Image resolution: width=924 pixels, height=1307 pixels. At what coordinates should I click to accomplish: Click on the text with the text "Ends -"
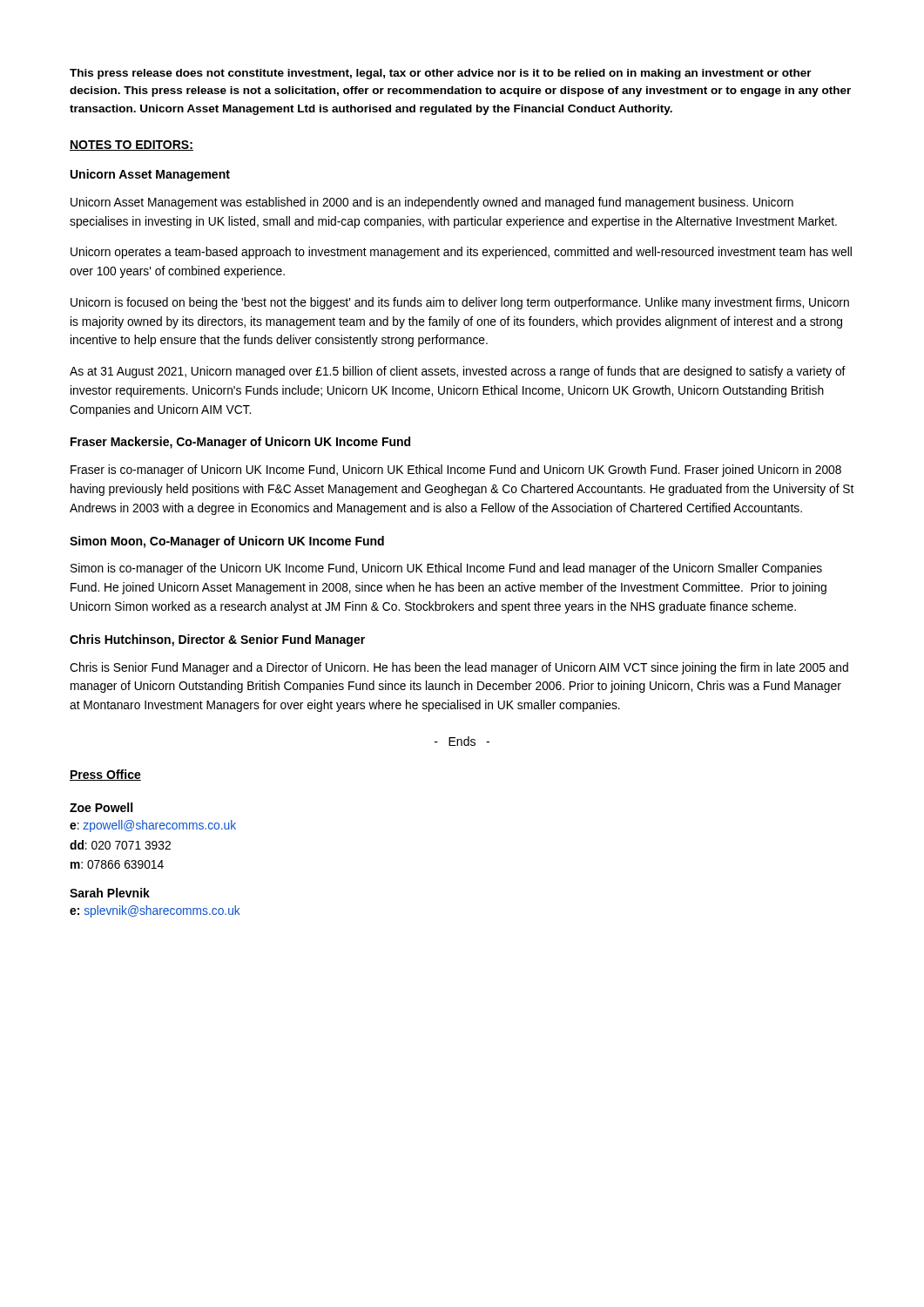click(462, 742)
